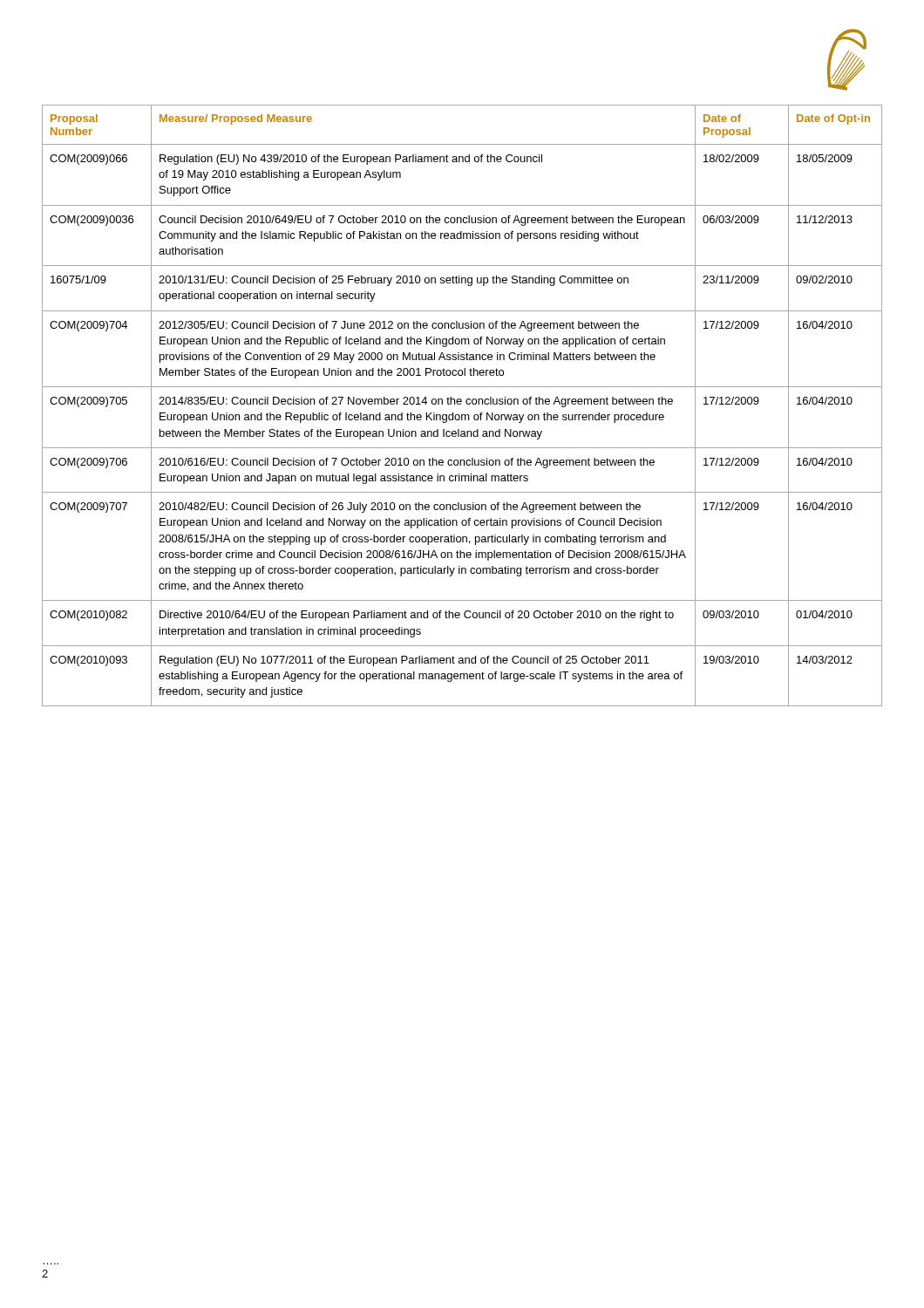Click on the logo

point(847,59)
